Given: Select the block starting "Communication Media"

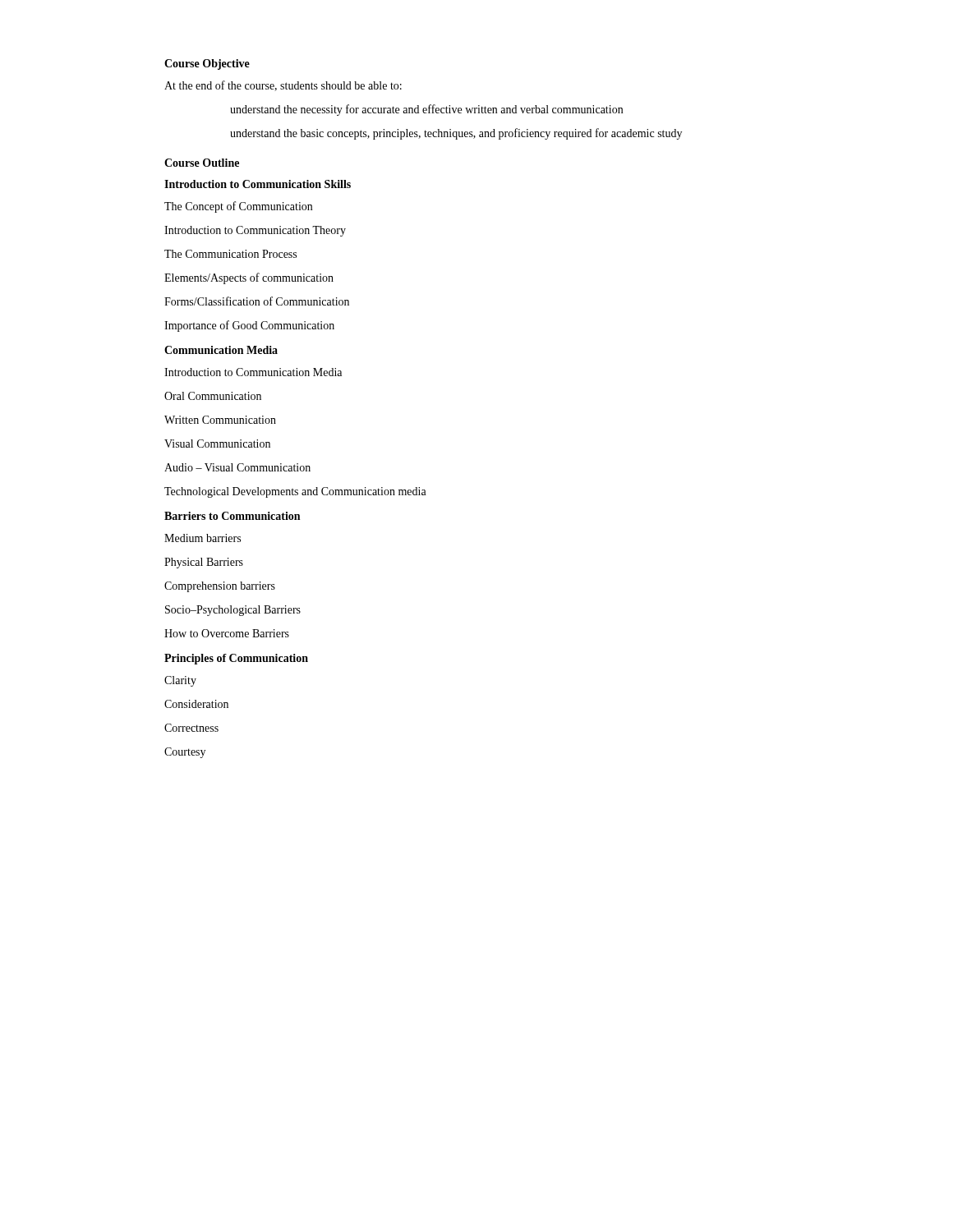Looking at the screenshot, I should point(221,350).
